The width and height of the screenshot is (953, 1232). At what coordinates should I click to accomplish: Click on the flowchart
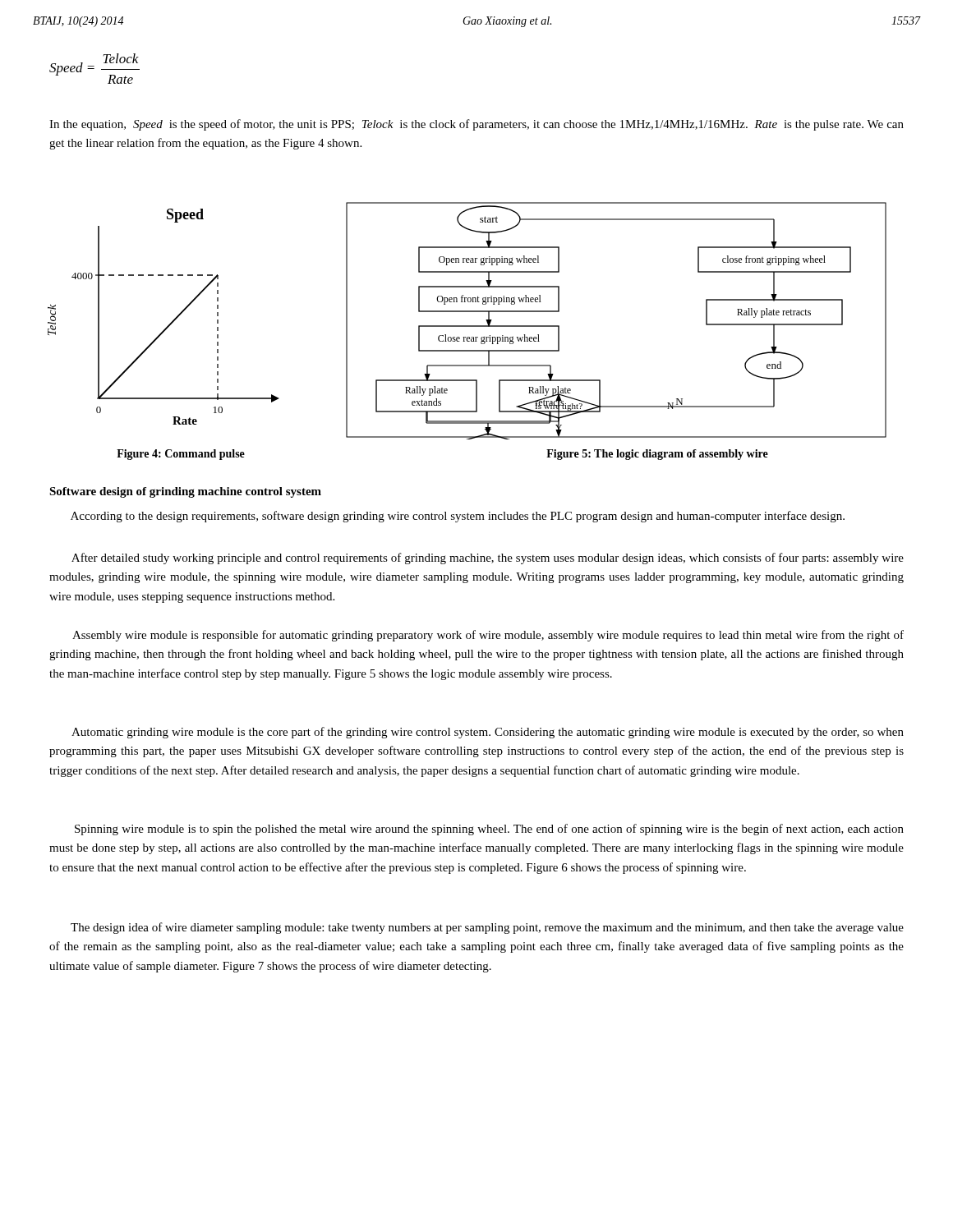coord(624,322)
